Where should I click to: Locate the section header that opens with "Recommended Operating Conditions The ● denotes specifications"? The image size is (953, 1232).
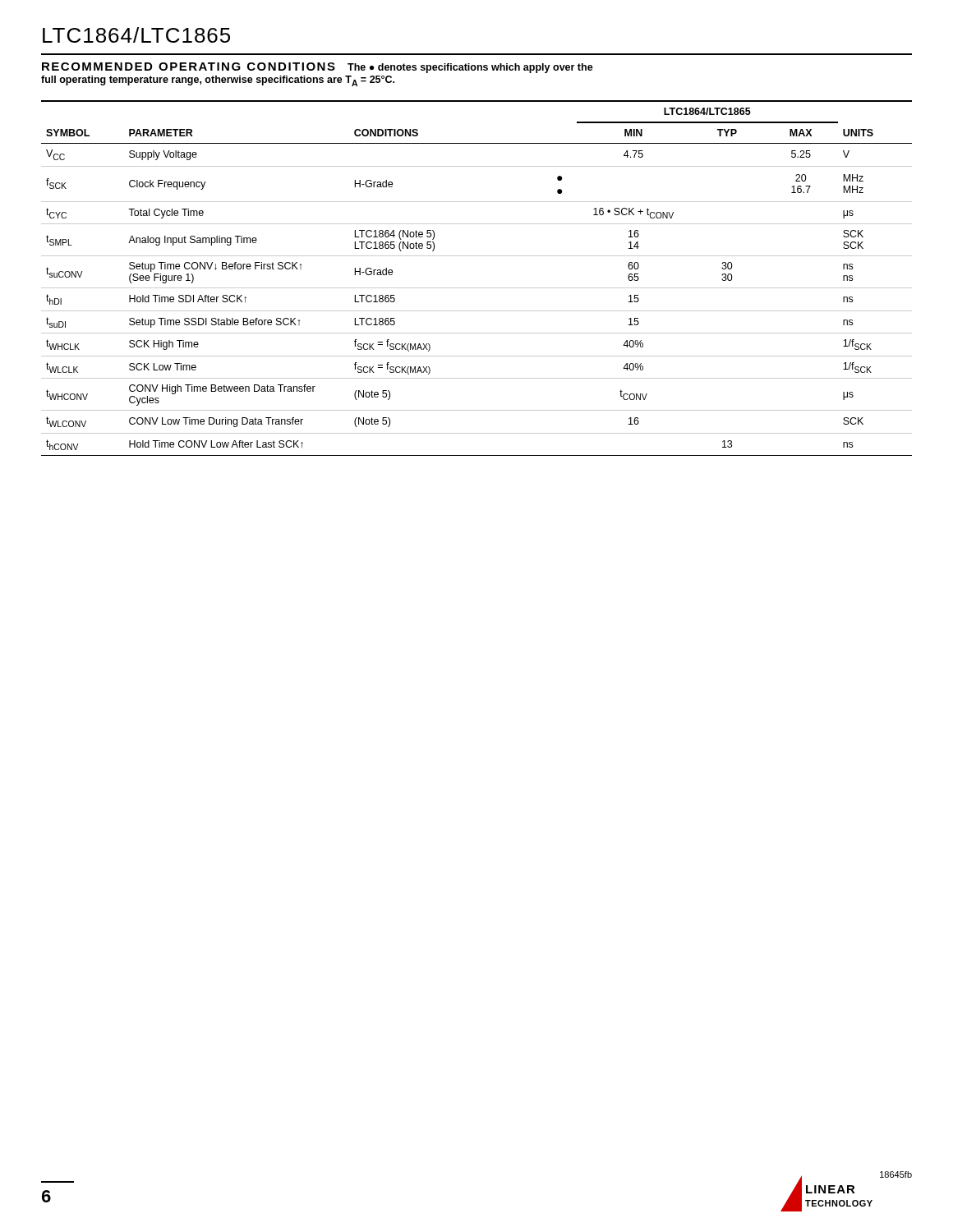(476, 73)
